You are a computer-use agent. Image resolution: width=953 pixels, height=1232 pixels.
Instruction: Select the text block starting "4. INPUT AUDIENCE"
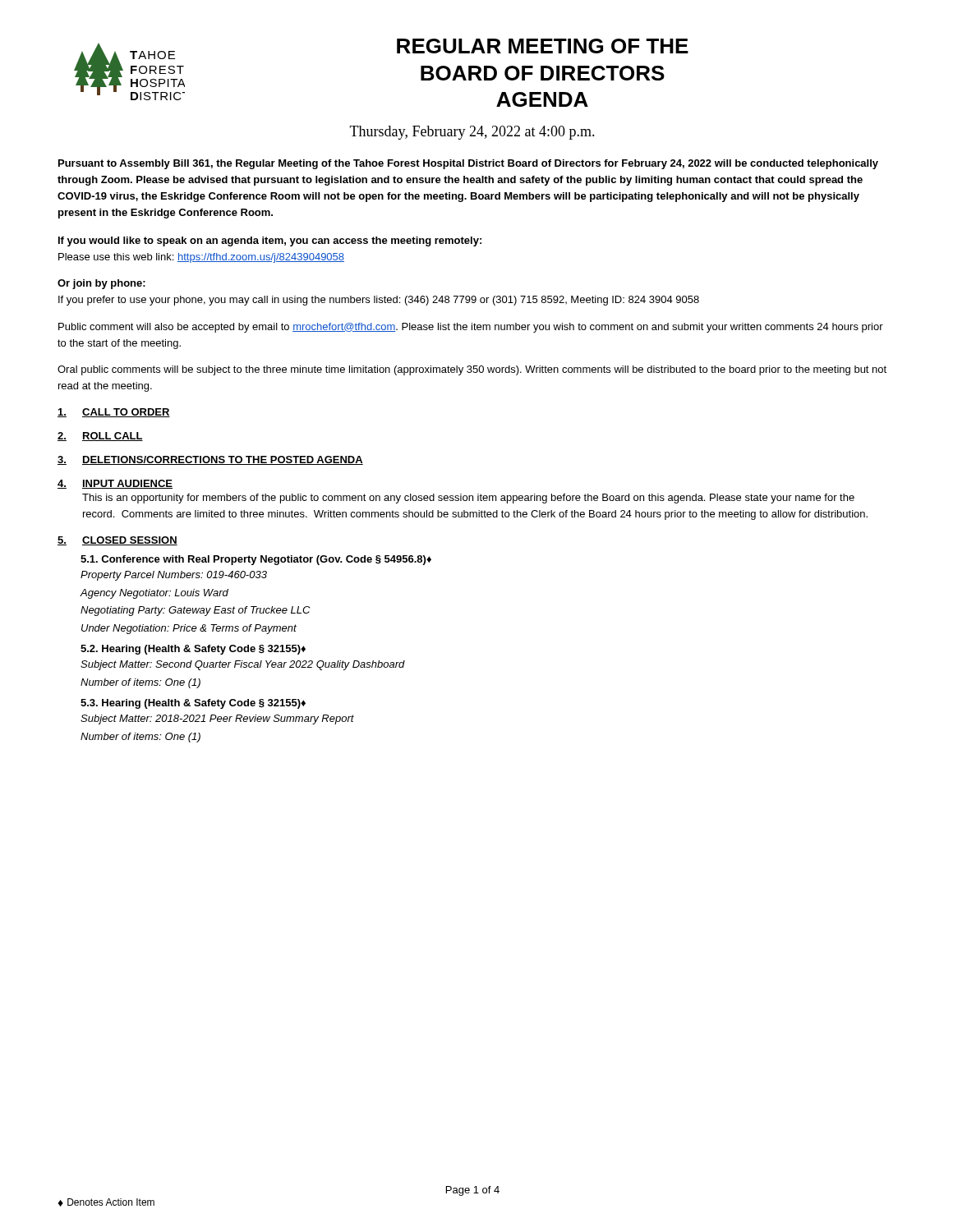point(115,484)
